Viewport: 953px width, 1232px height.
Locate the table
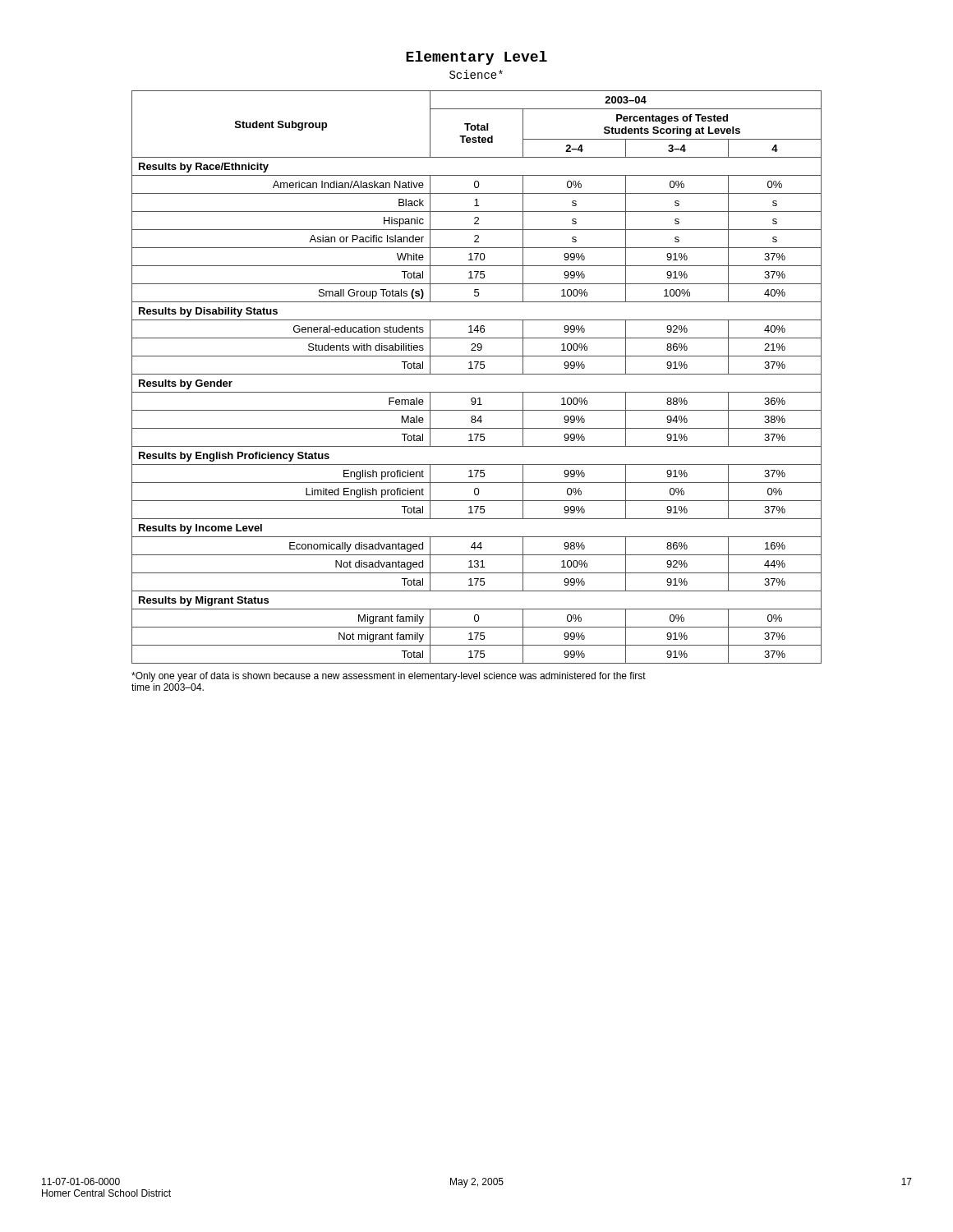click(476, 377)
